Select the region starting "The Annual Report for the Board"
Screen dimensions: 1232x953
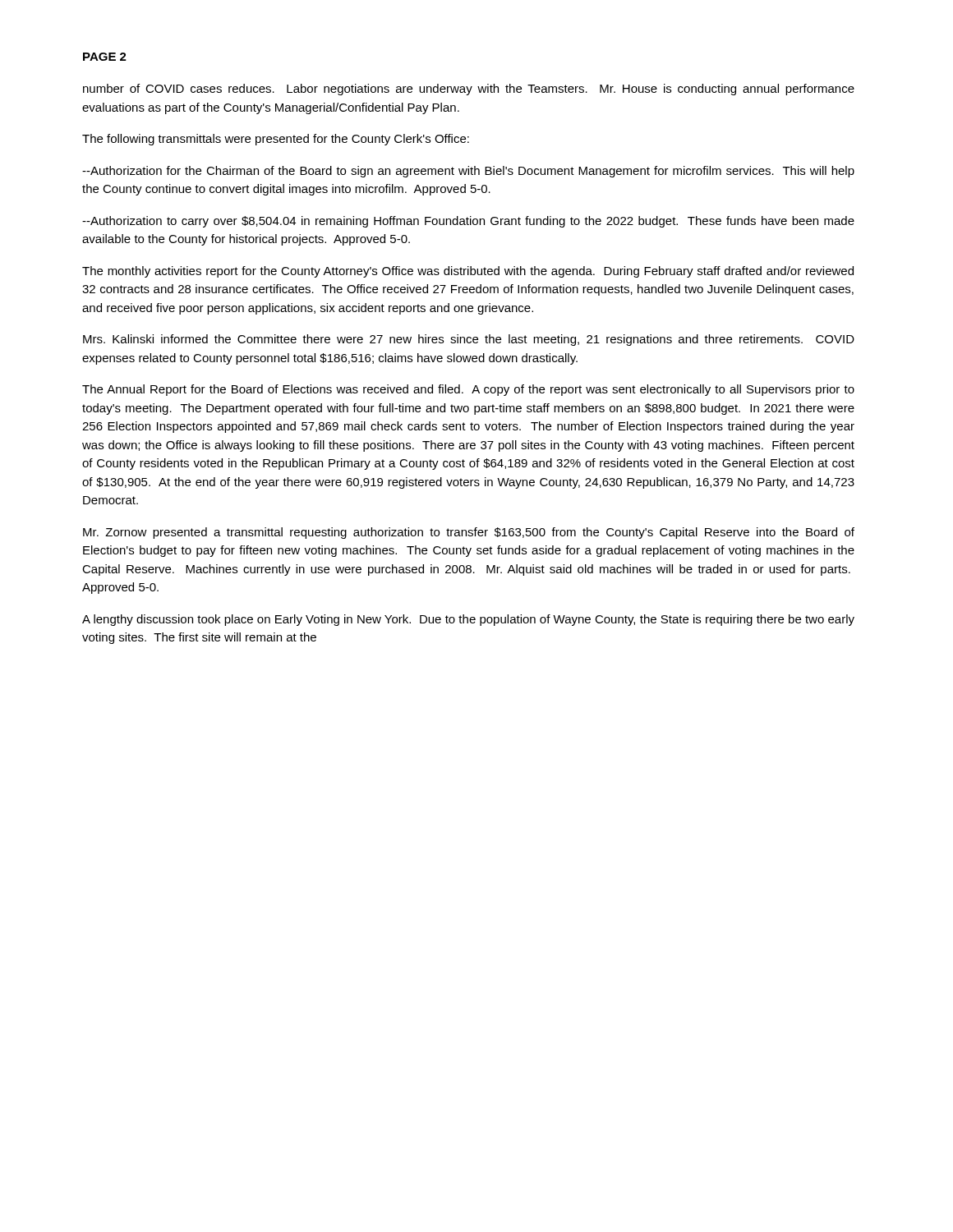[468, 444]
